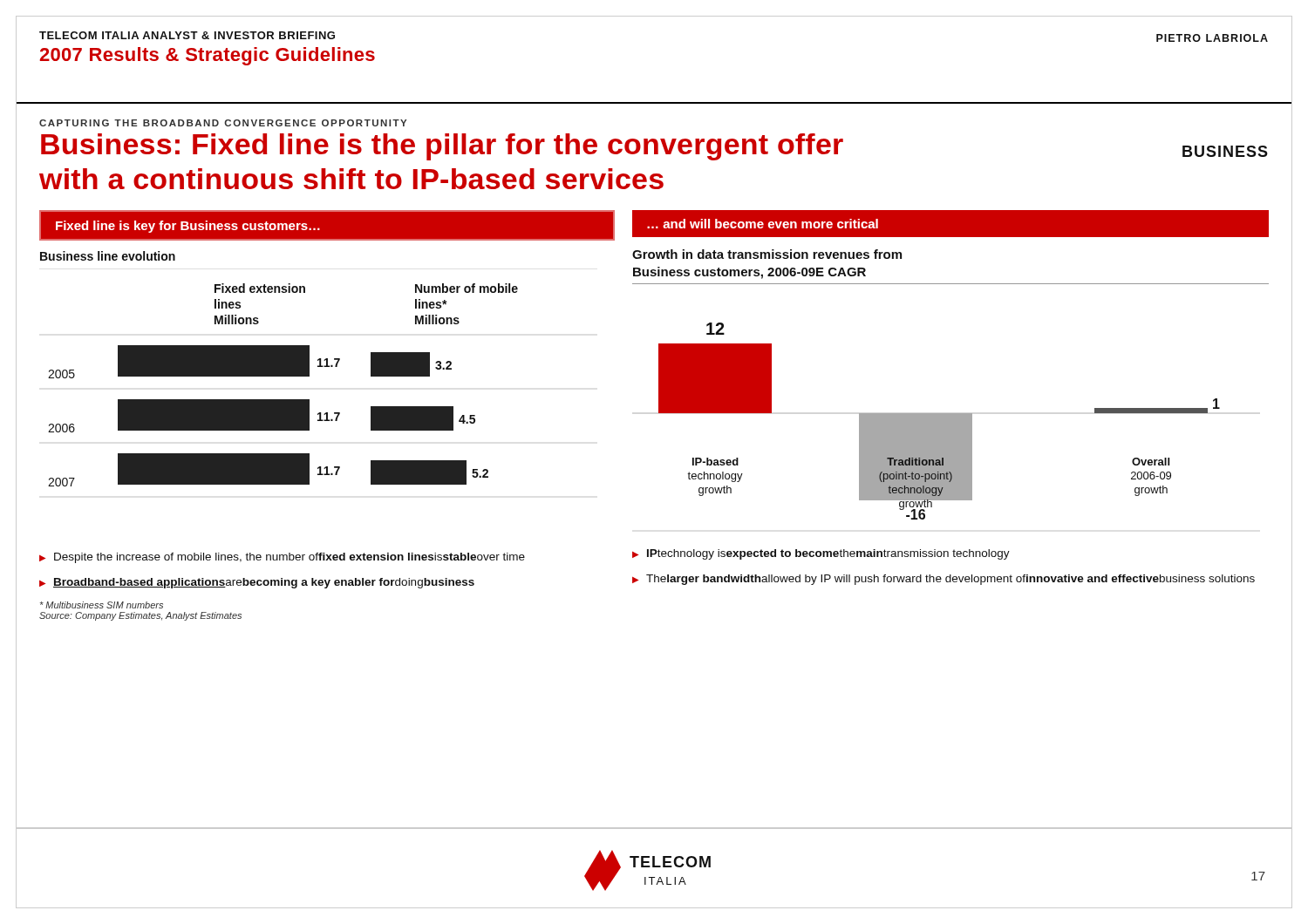1308x924 pixels.
Task: Select the text block that says "CAPTURING THE BROADBAND"
Action: click(224, 123)
